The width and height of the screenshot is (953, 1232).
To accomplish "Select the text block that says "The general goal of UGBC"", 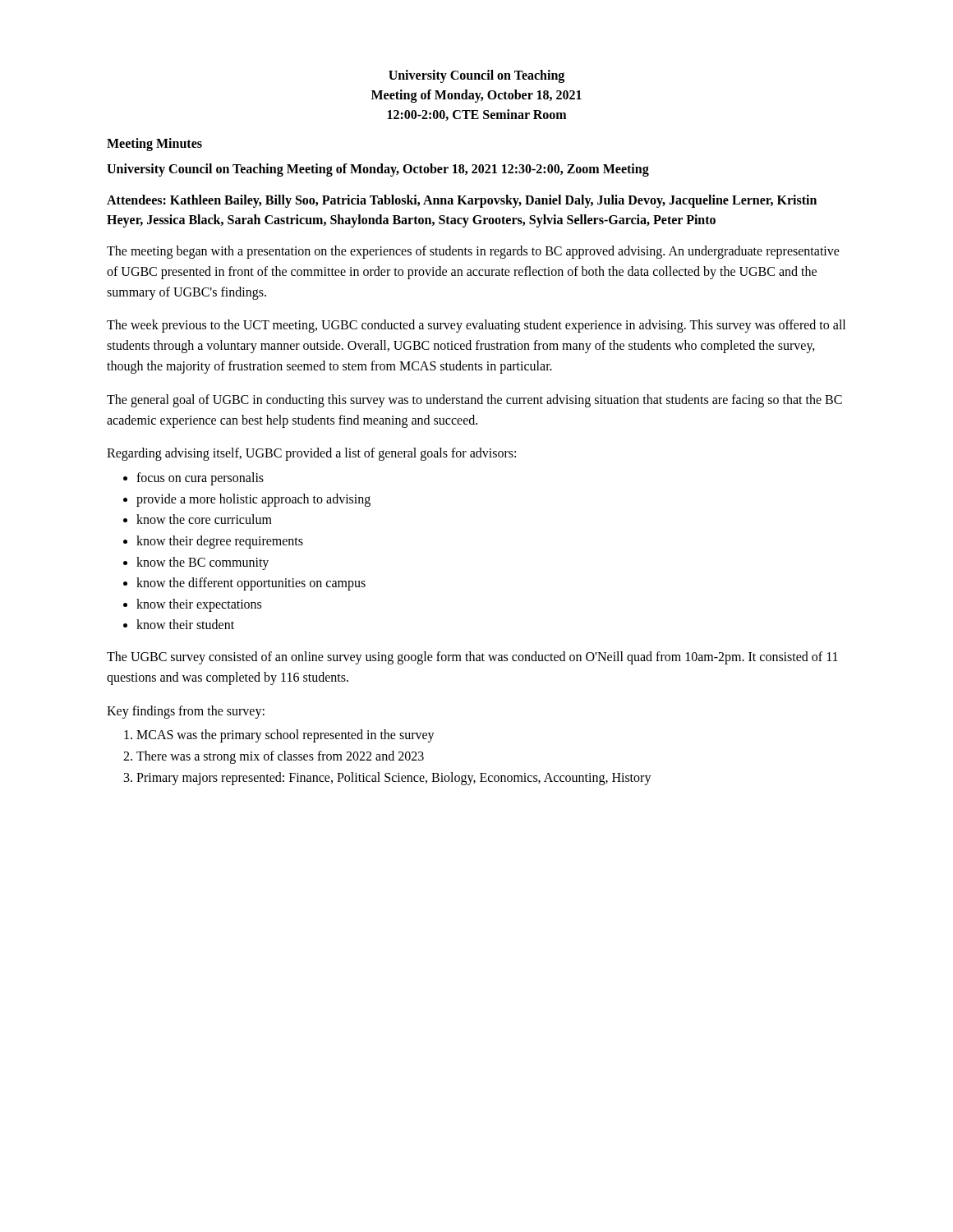I will click(475, 410).
